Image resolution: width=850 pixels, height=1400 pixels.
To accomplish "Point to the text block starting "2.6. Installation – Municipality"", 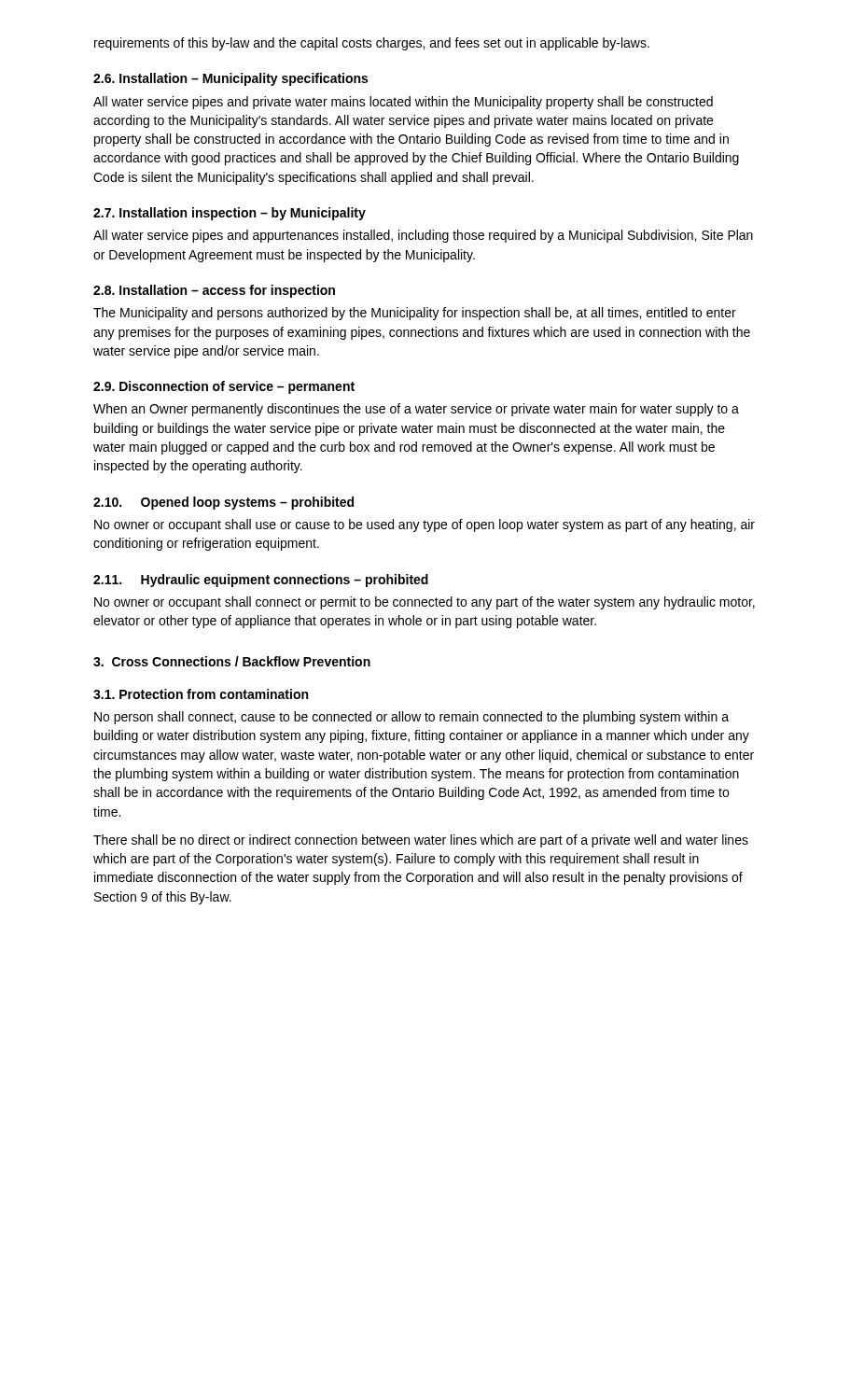I will (x=230, y=79).
